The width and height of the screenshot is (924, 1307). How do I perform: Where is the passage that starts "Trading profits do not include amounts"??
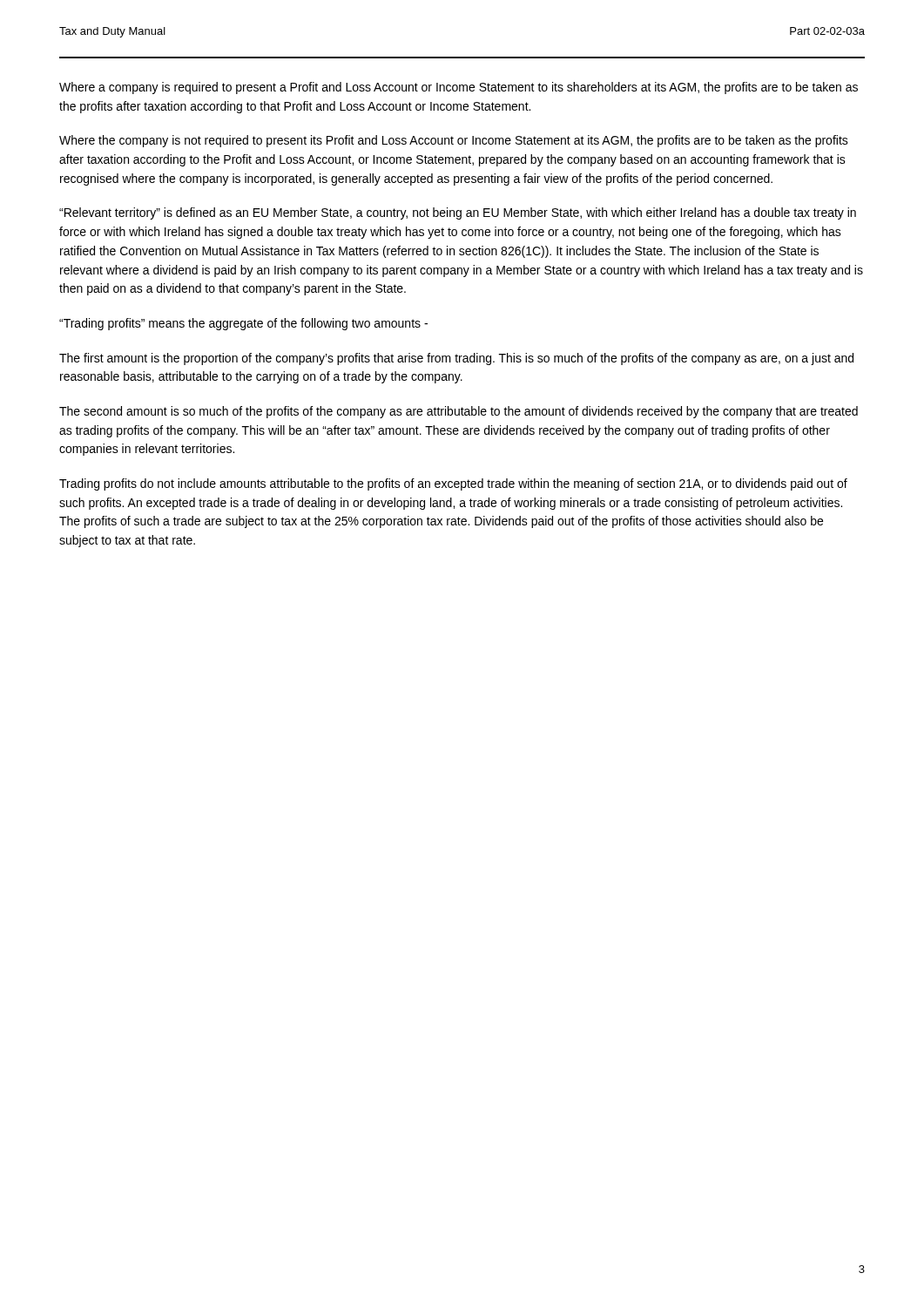pos(453,512)
